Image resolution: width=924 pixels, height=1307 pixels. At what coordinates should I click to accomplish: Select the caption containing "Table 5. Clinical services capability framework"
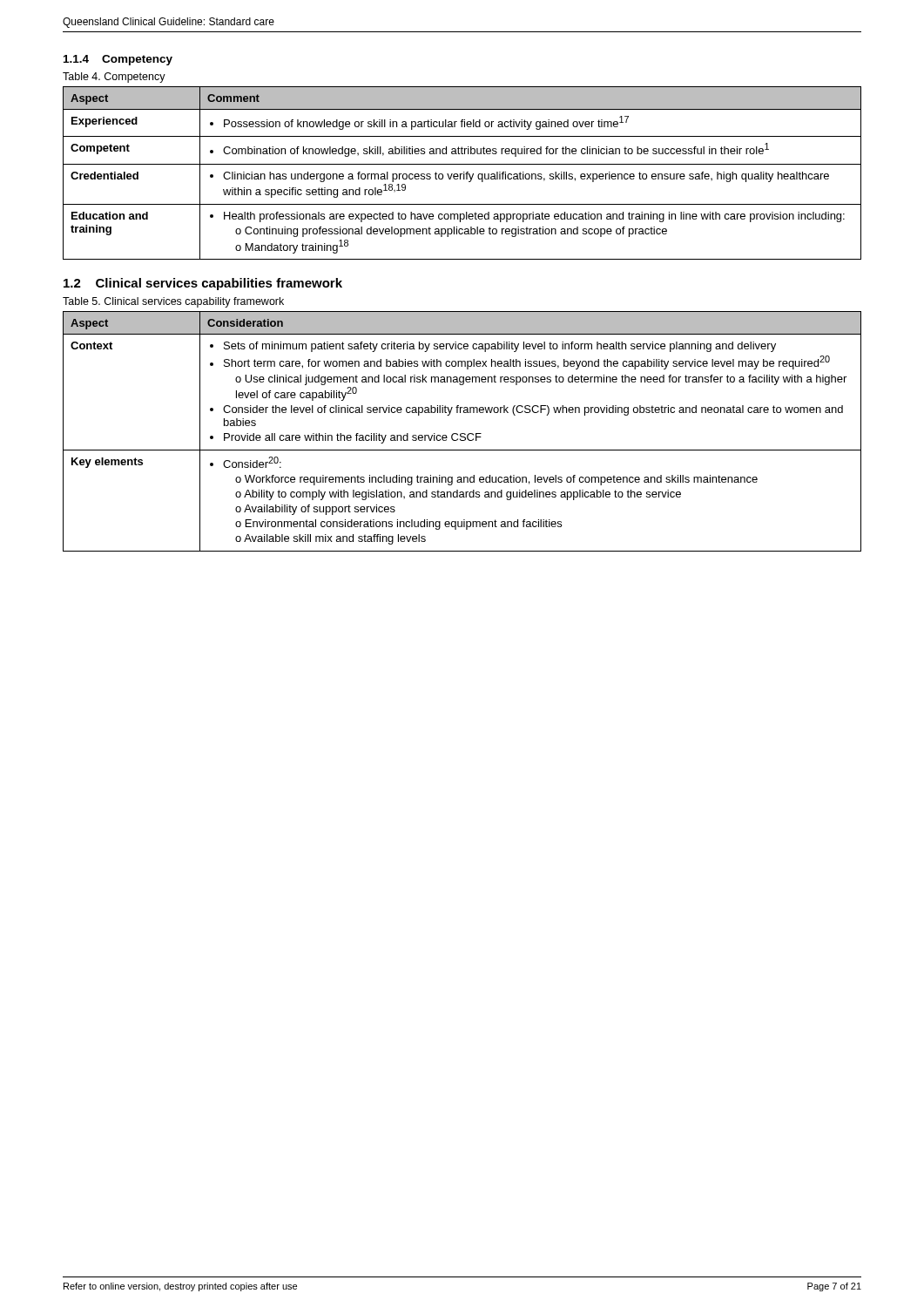click(x=173, y=302)
